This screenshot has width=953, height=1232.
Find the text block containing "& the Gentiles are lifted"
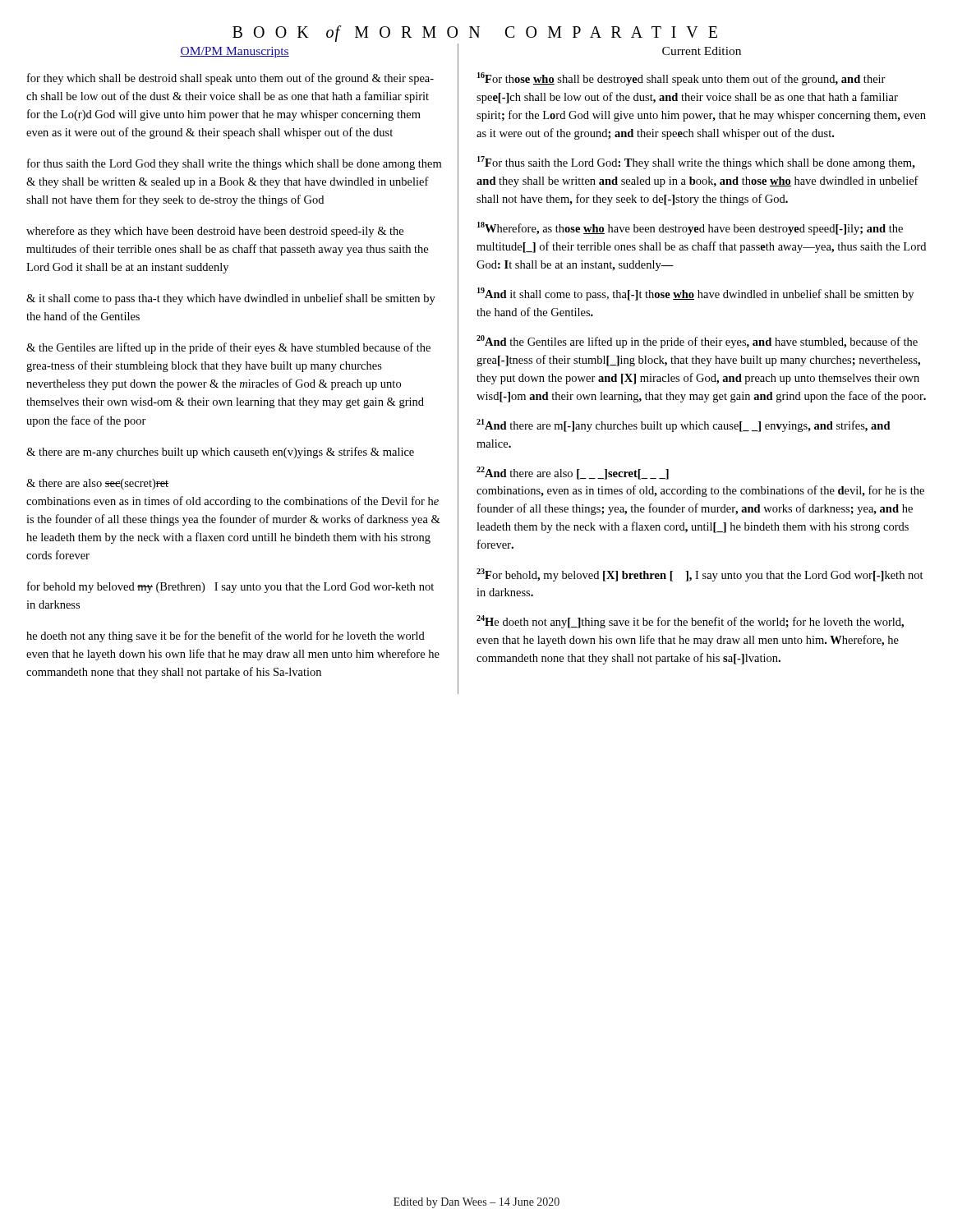tap(229, 384)
